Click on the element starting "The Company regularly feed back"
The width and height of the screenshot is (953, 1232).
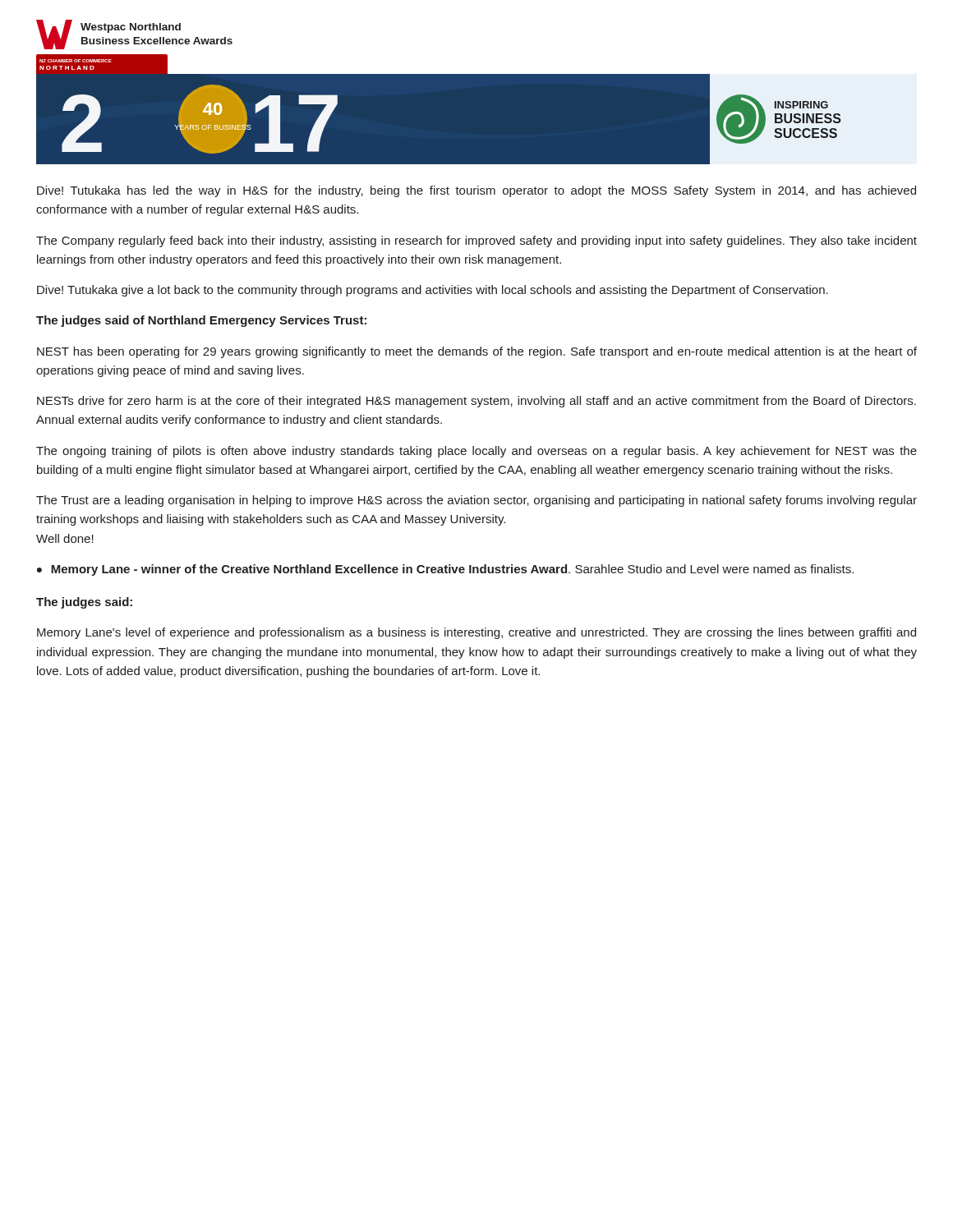pyautogui.click(x=476, y=249)
